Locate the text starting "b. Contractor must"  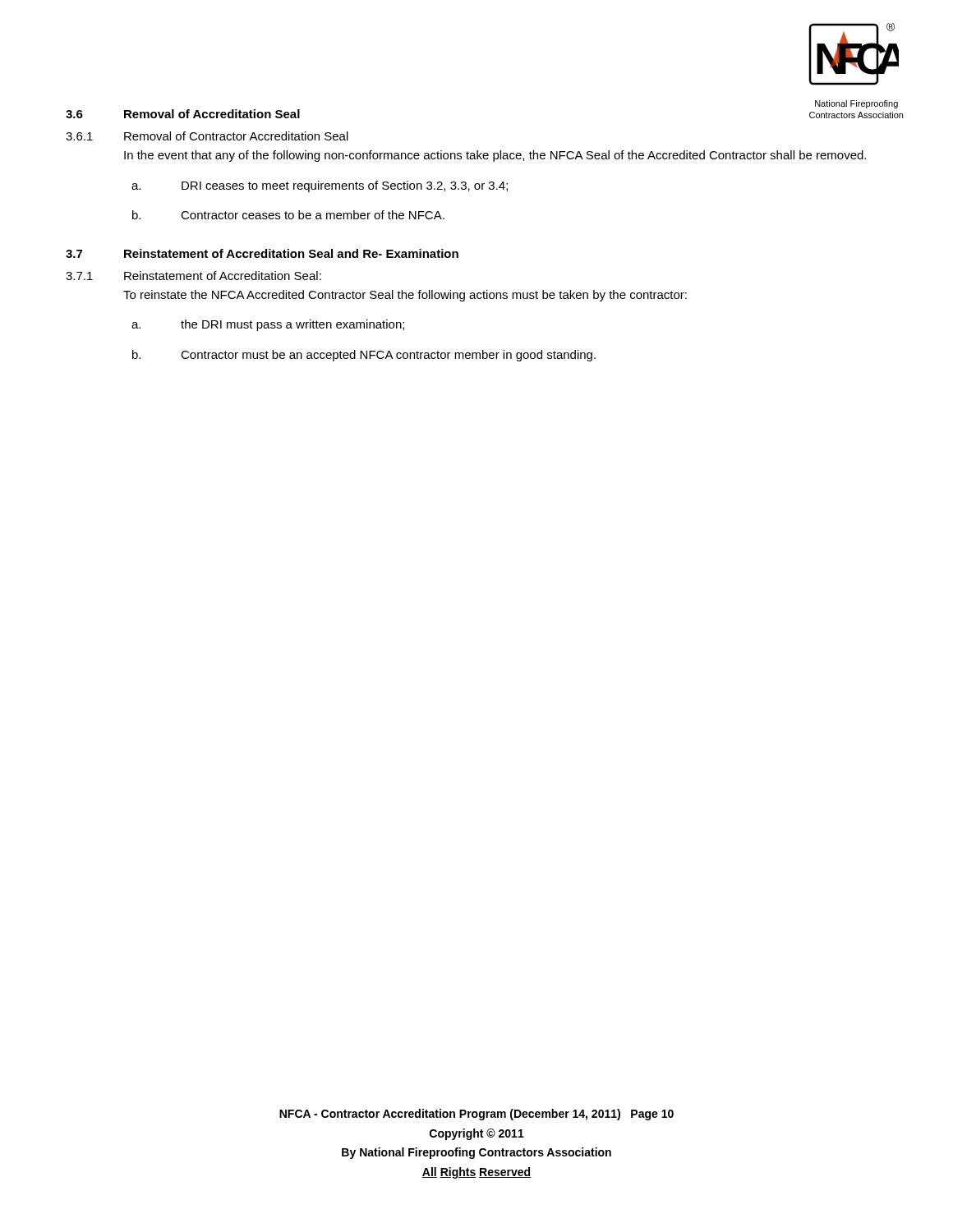360,355
